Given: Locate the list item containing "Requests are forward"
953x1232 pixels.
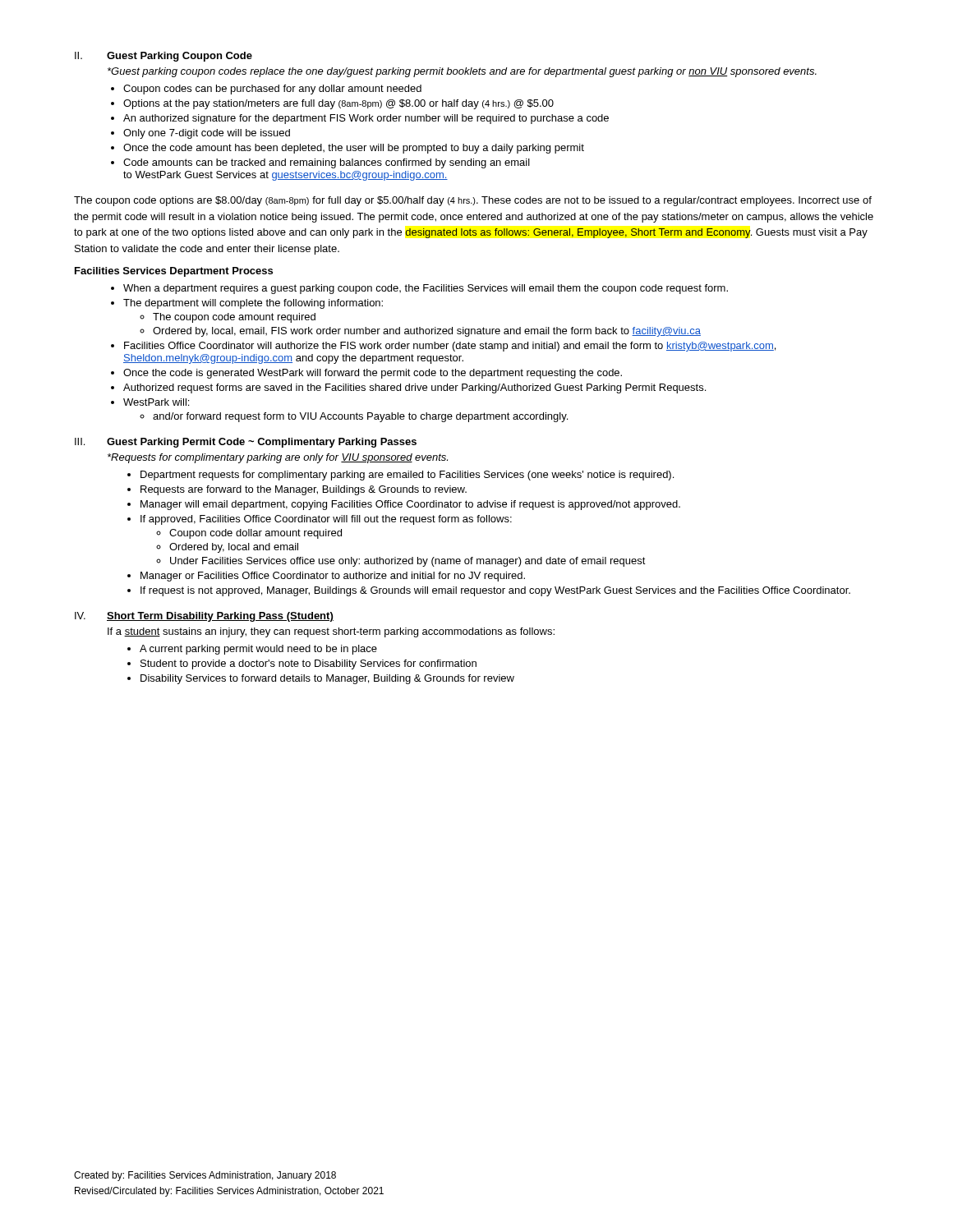Looking at the screenshot, I should tap(304, 489).
